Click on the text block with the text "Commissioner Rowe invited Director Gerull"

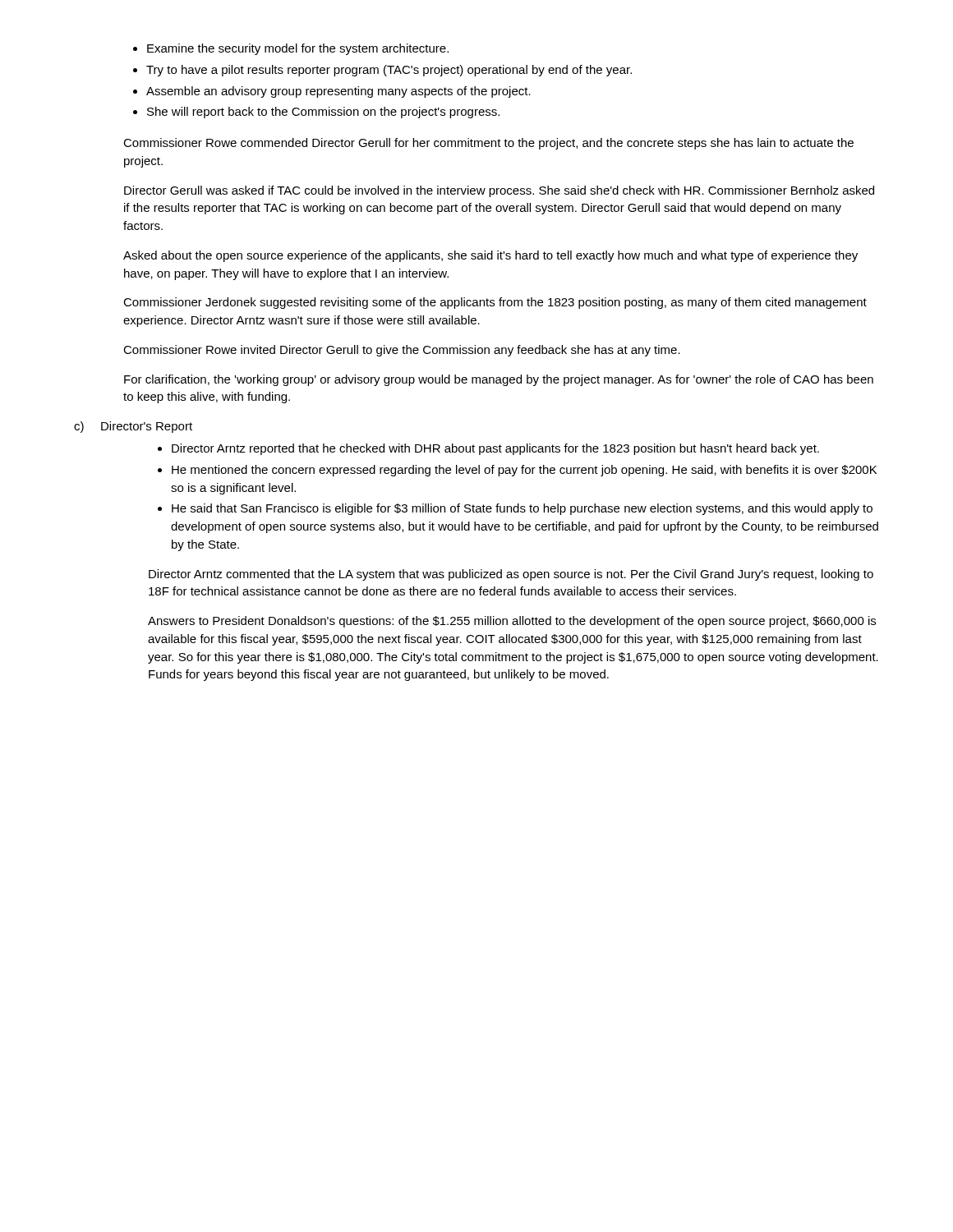click(402, 349)
